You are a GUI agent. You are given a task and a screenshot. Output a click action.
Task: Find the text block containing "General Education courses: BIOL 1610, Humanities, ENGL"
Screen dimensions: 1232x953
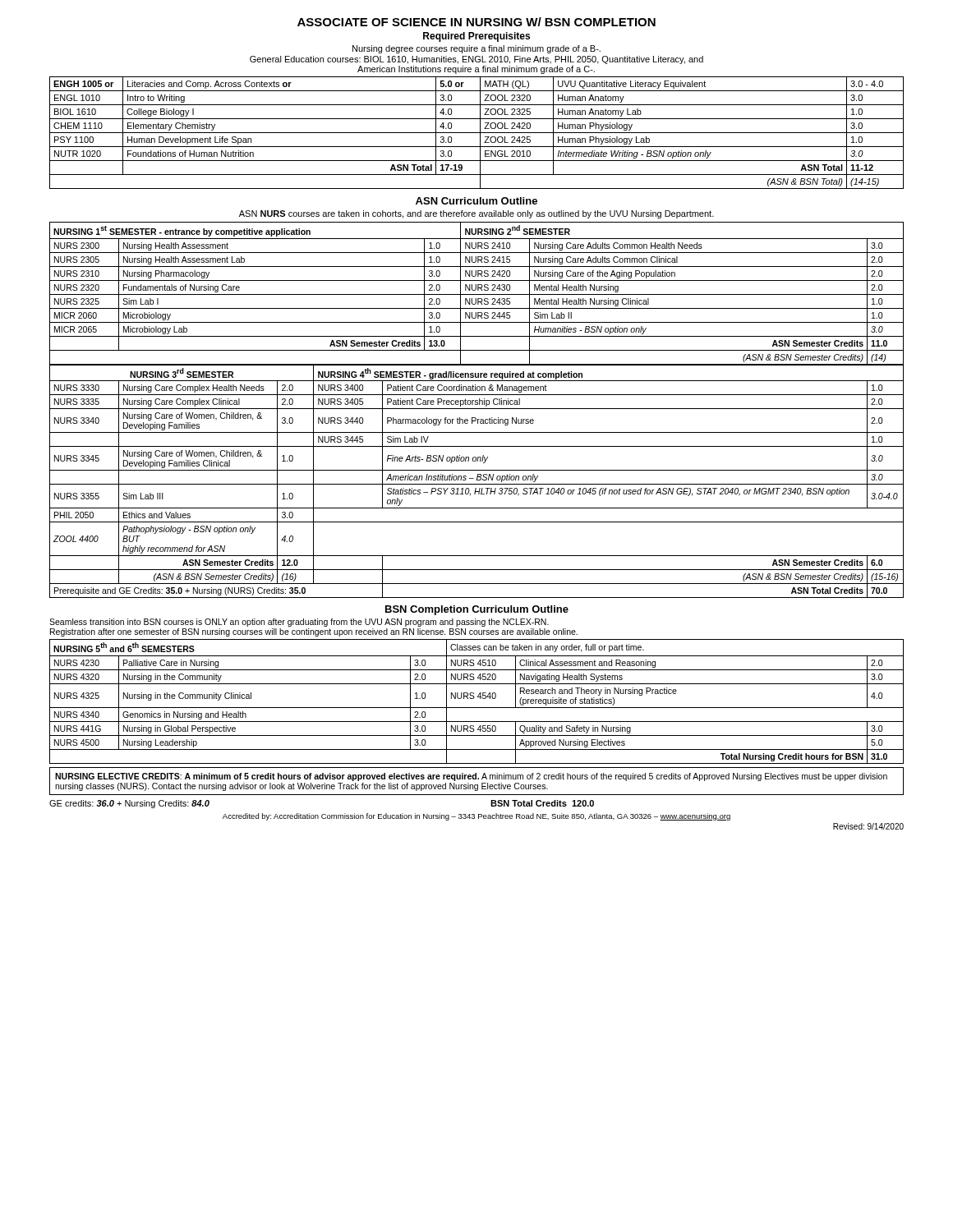tap(476, 64)
